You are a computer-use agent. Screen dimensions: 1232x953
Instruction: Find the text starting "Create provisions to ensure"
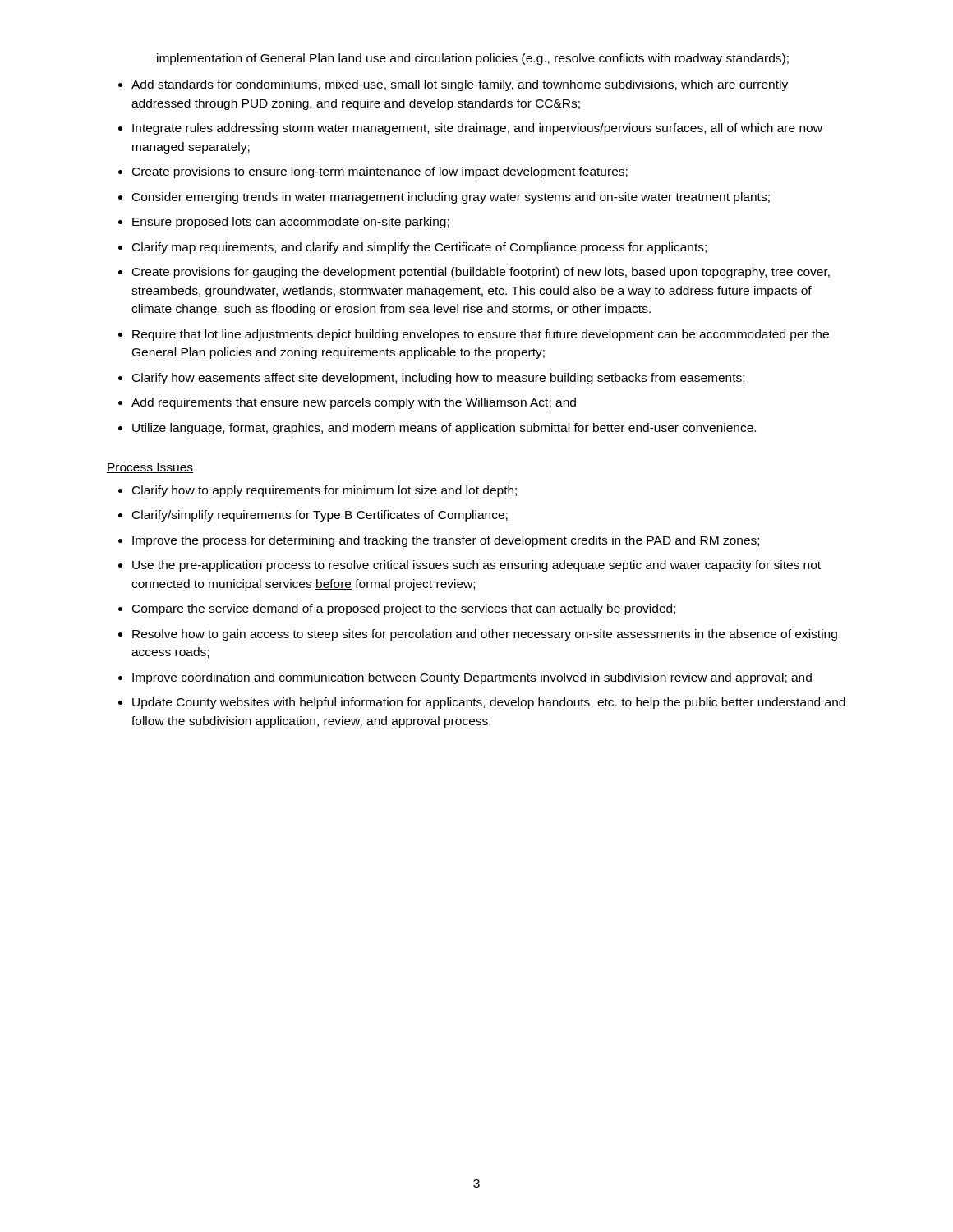(x=380, y=172)
